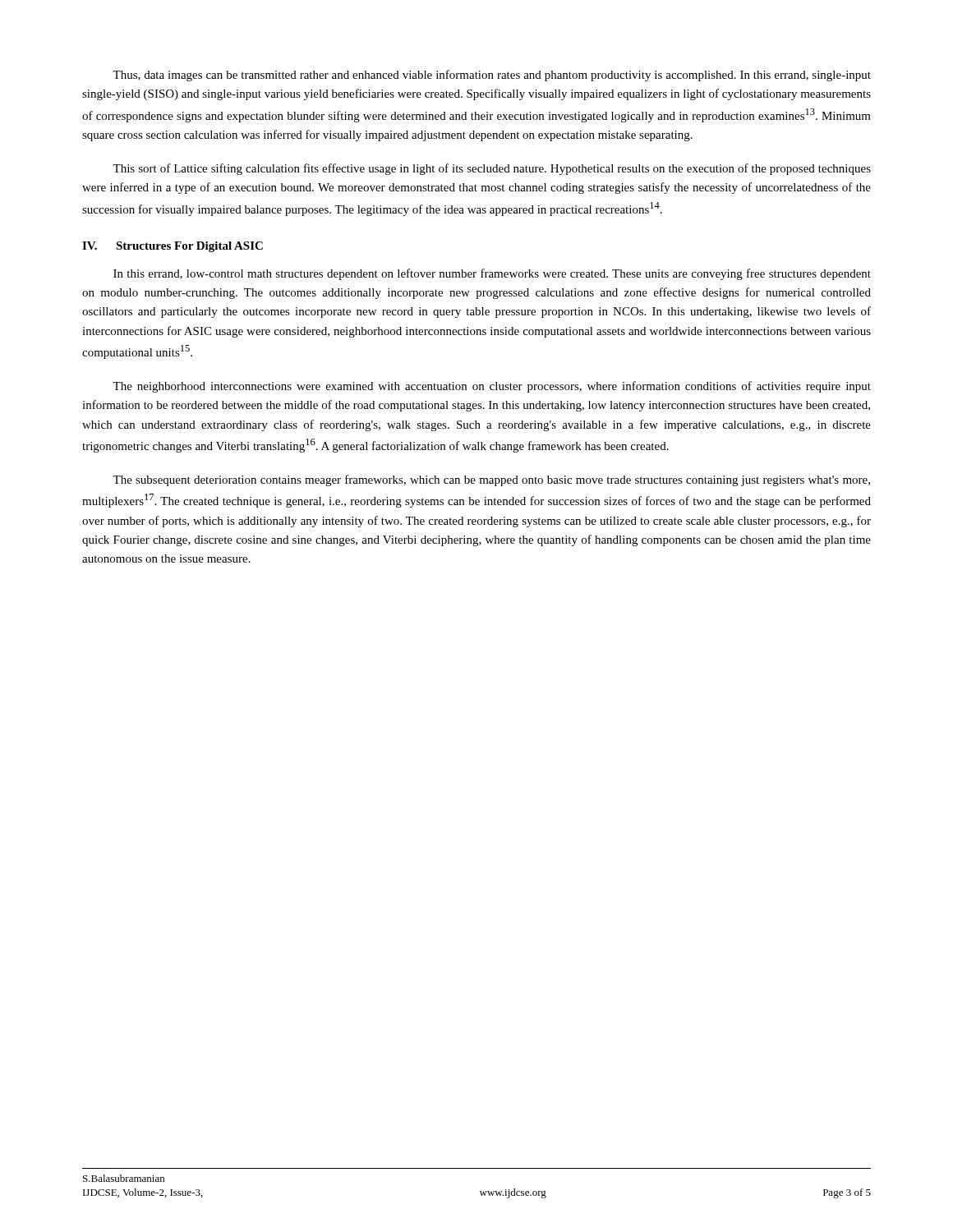The image size is (953, 1232).
Task: Click the passage that begins "This sort of Lattice"
Action: 476,189
